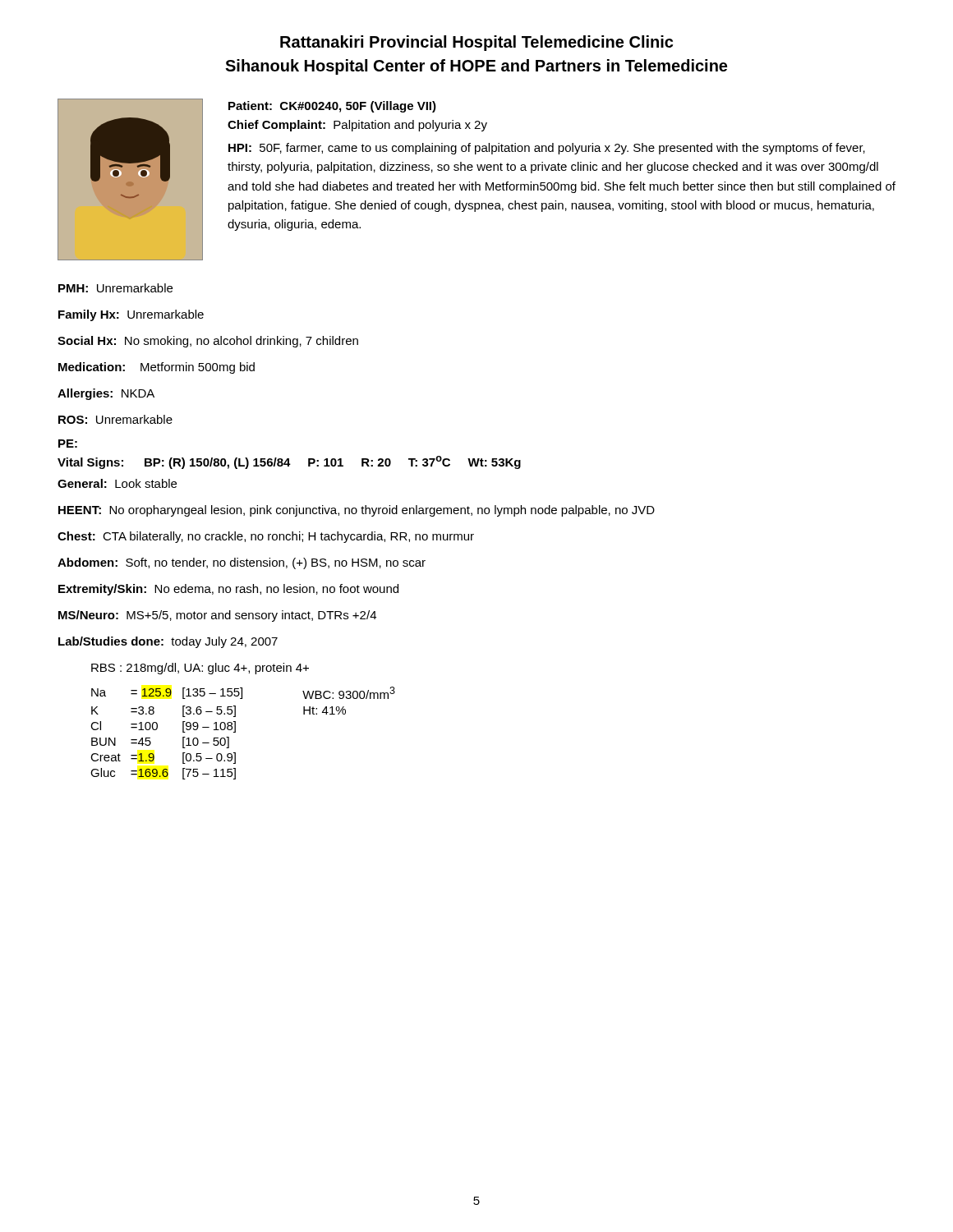Select the text block that reads "Lab/Studies done: today"

[x=168, y=641]
